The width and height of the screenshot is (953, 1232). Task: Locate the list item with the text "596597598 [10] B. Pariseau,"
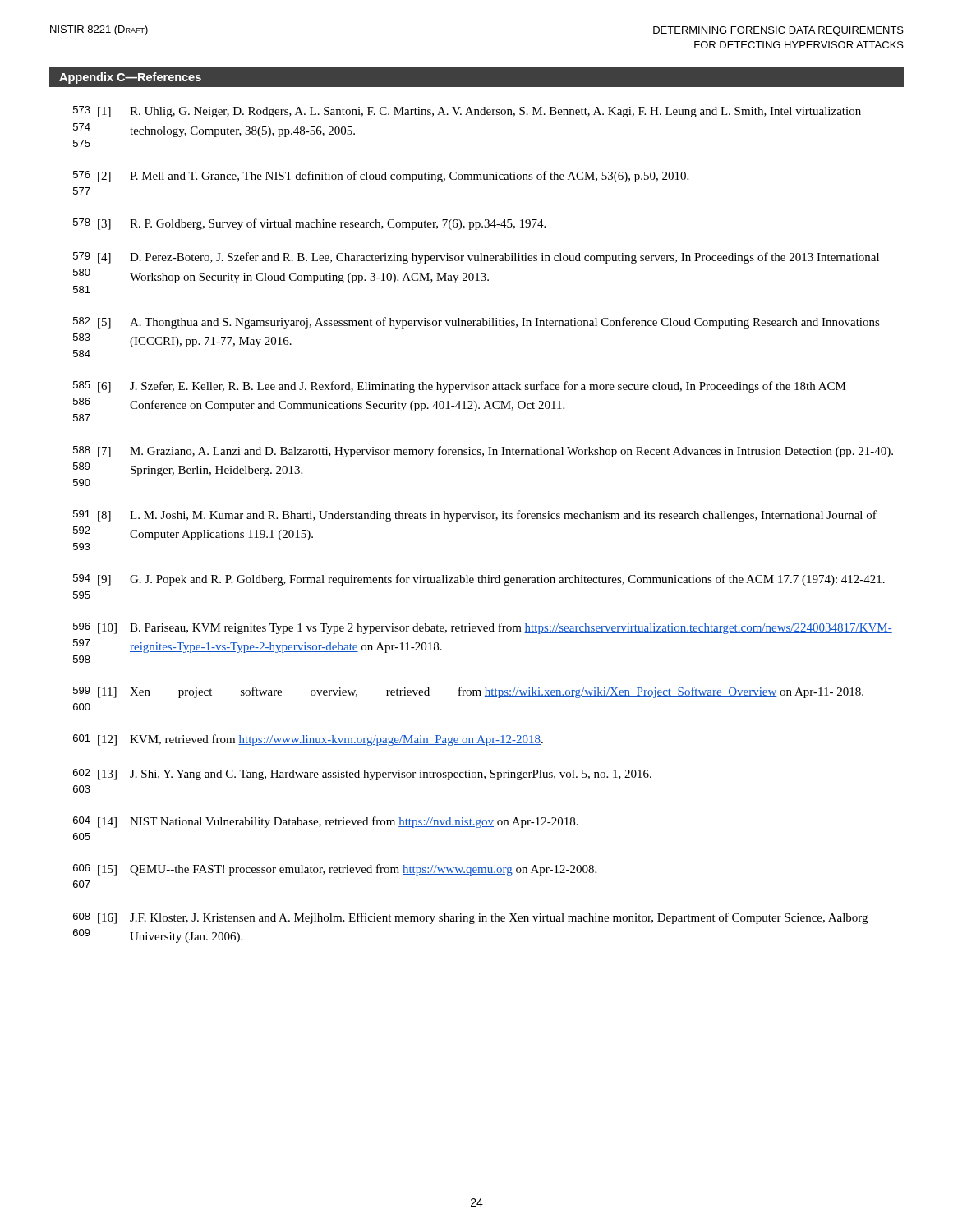[483, 628]
